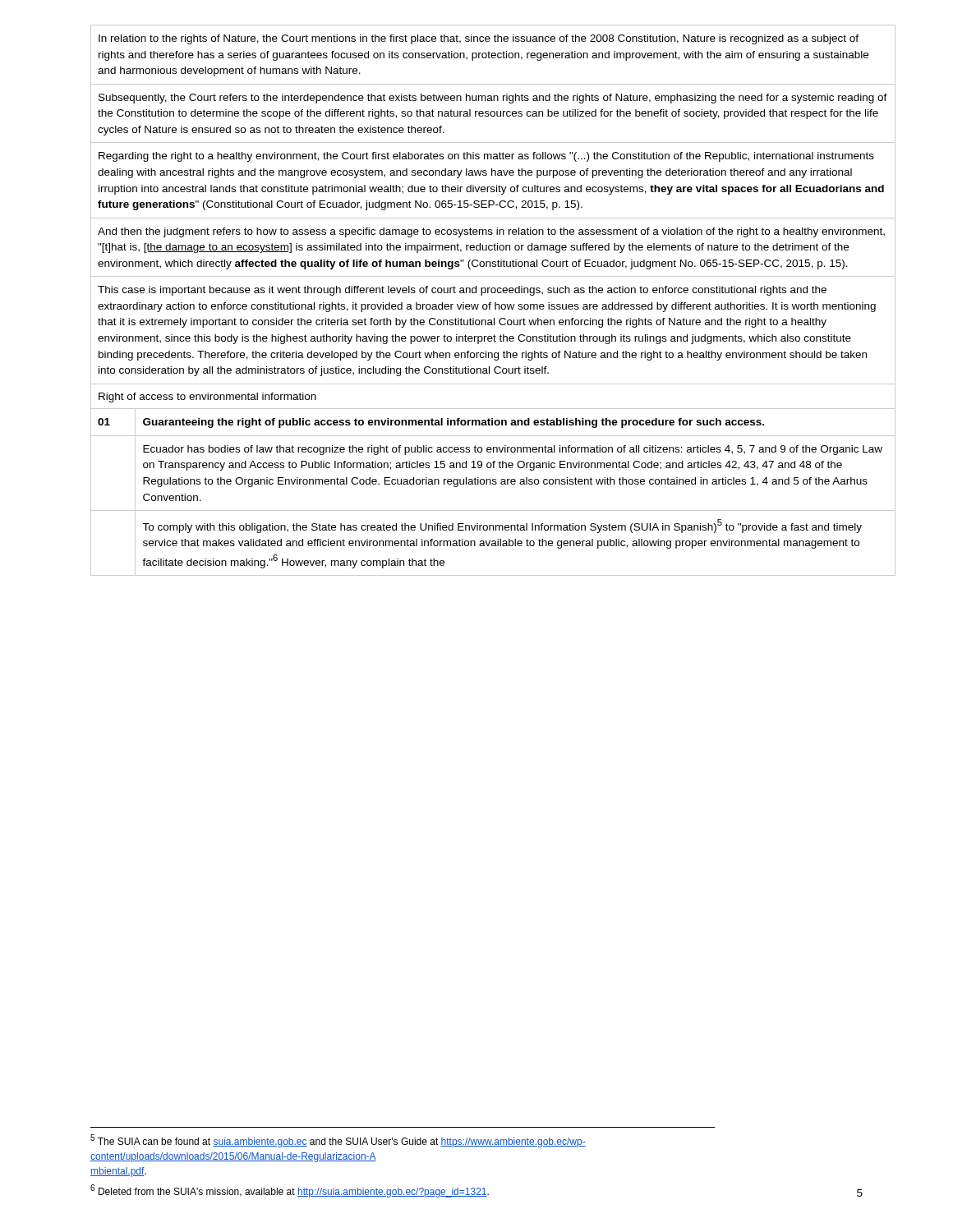Click on the section header that says "Right of access to environmental information"

(207, 396)
